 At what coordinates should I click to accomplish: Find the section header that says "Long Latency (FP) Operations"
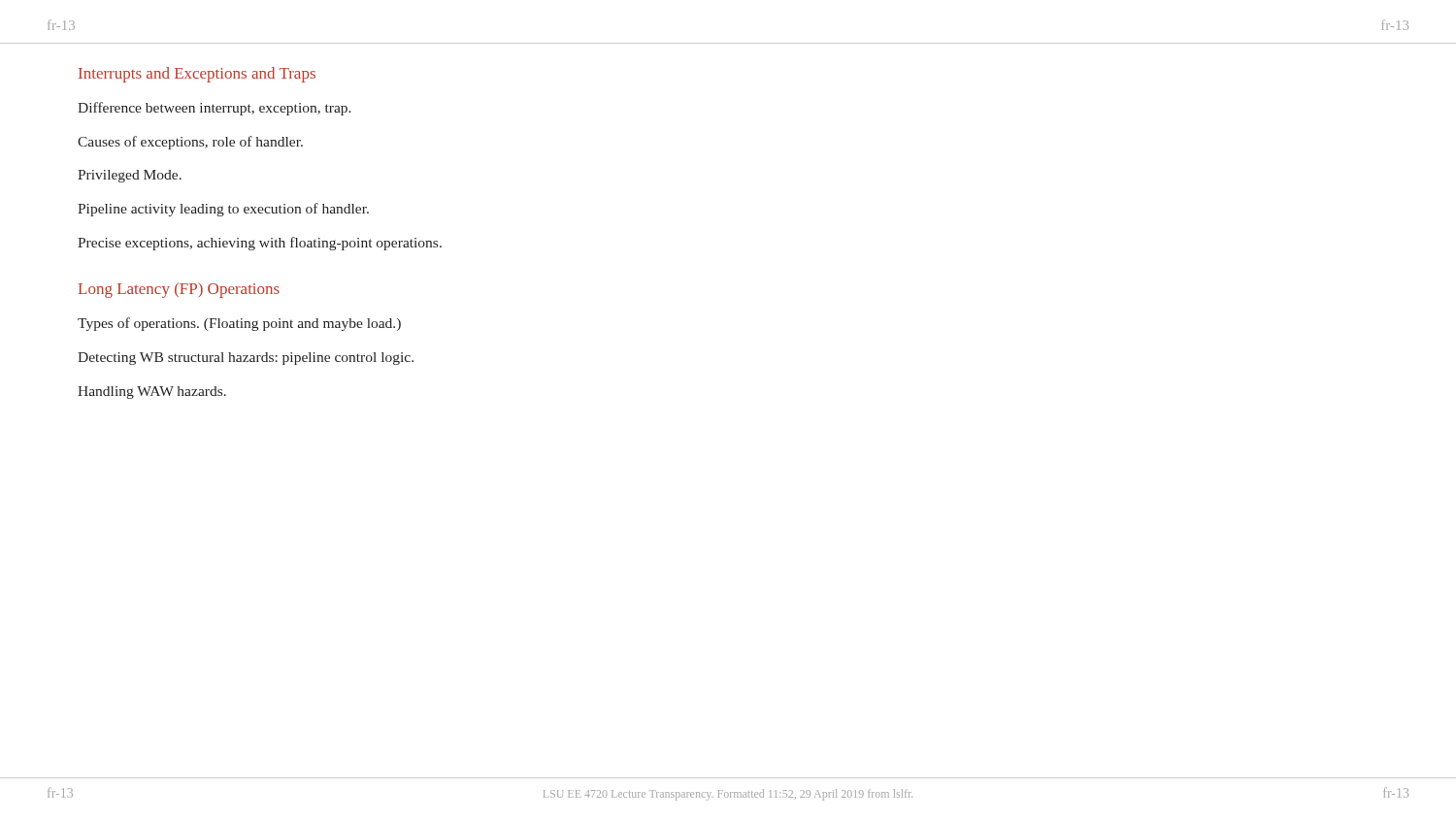179,289
